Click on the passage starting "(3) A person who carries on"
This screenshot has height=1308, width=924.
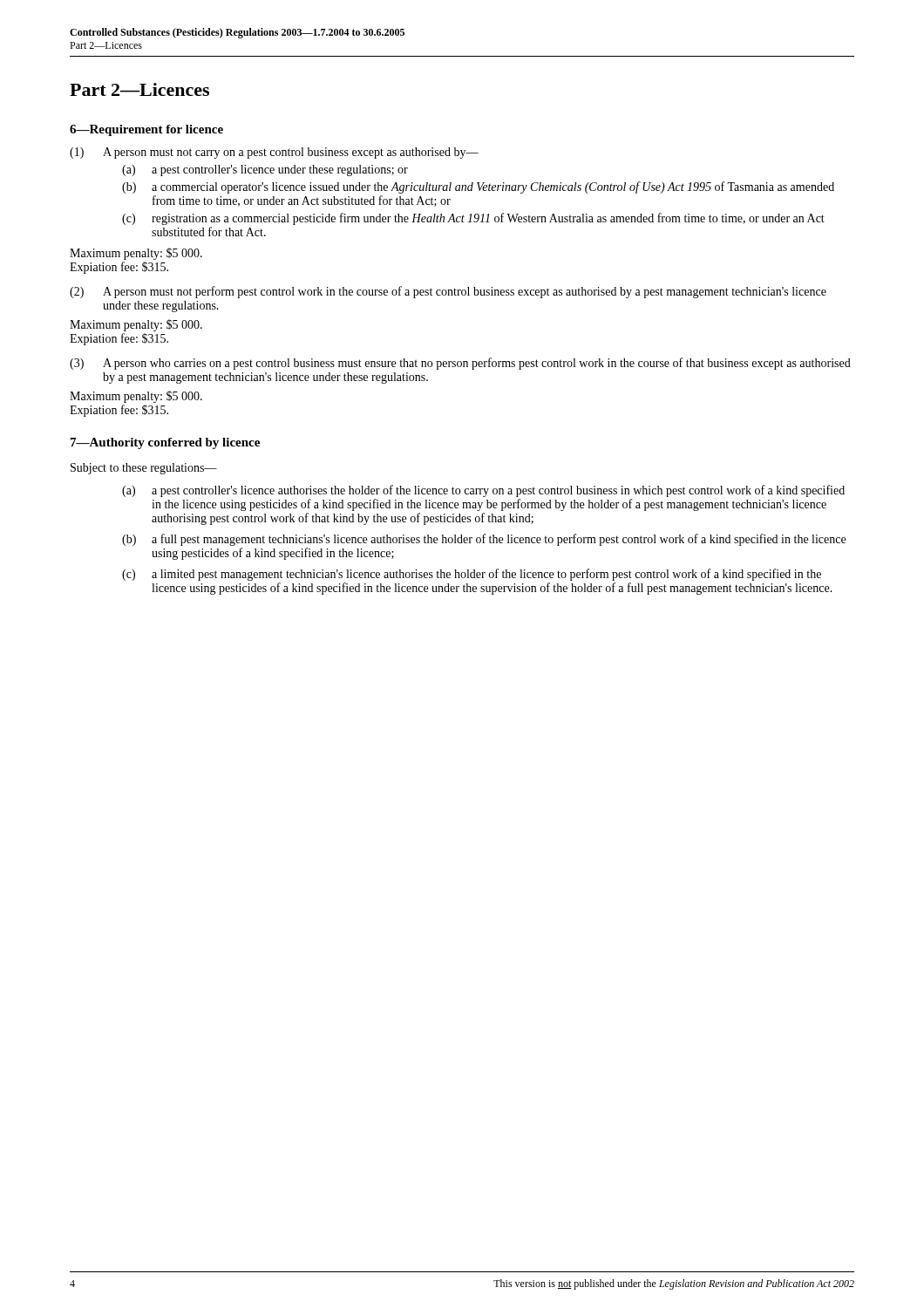pos(462,371)
